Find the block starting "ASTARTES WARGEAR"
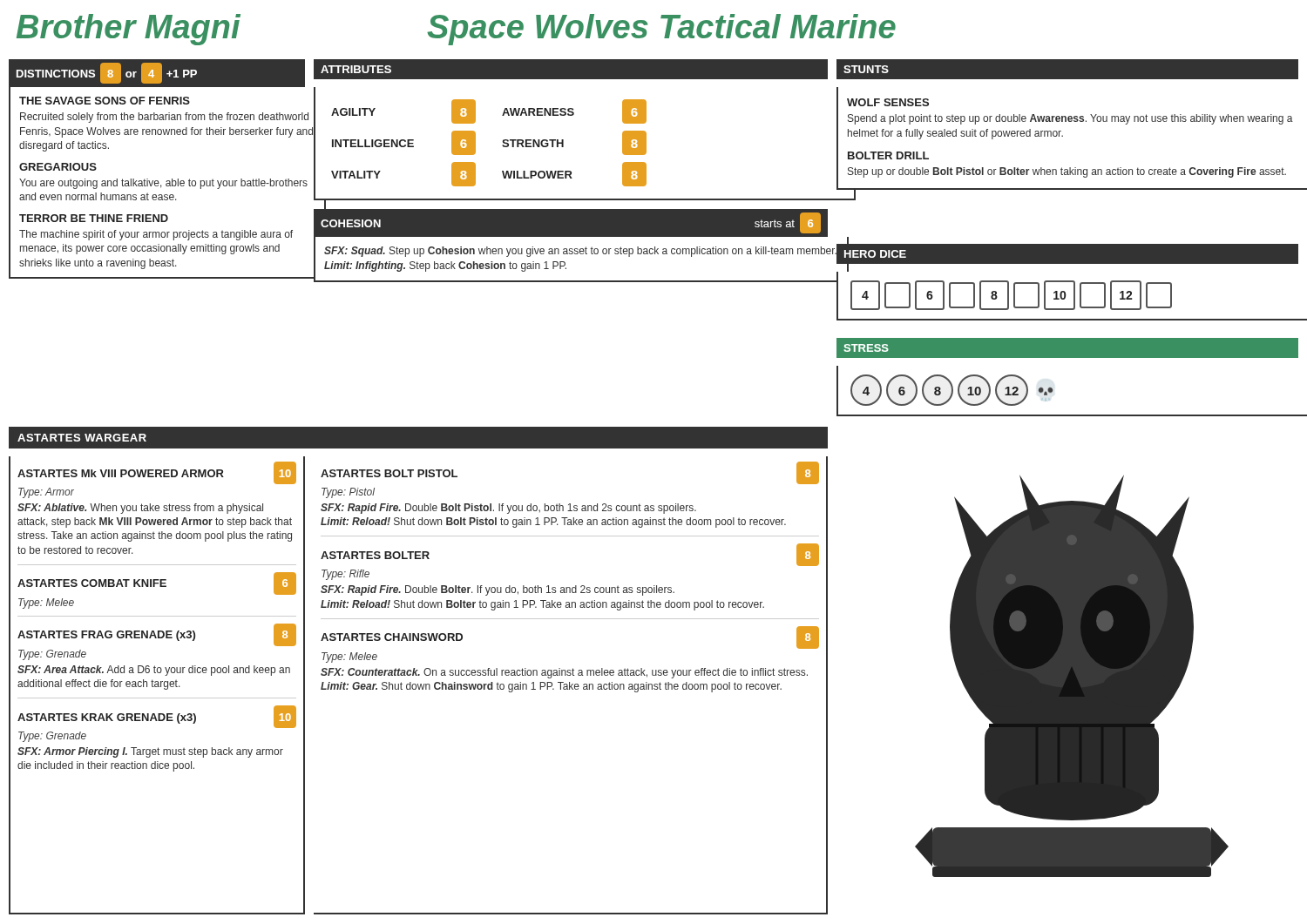The width and height of the screenshot is (1307, 924). (418, 438)
